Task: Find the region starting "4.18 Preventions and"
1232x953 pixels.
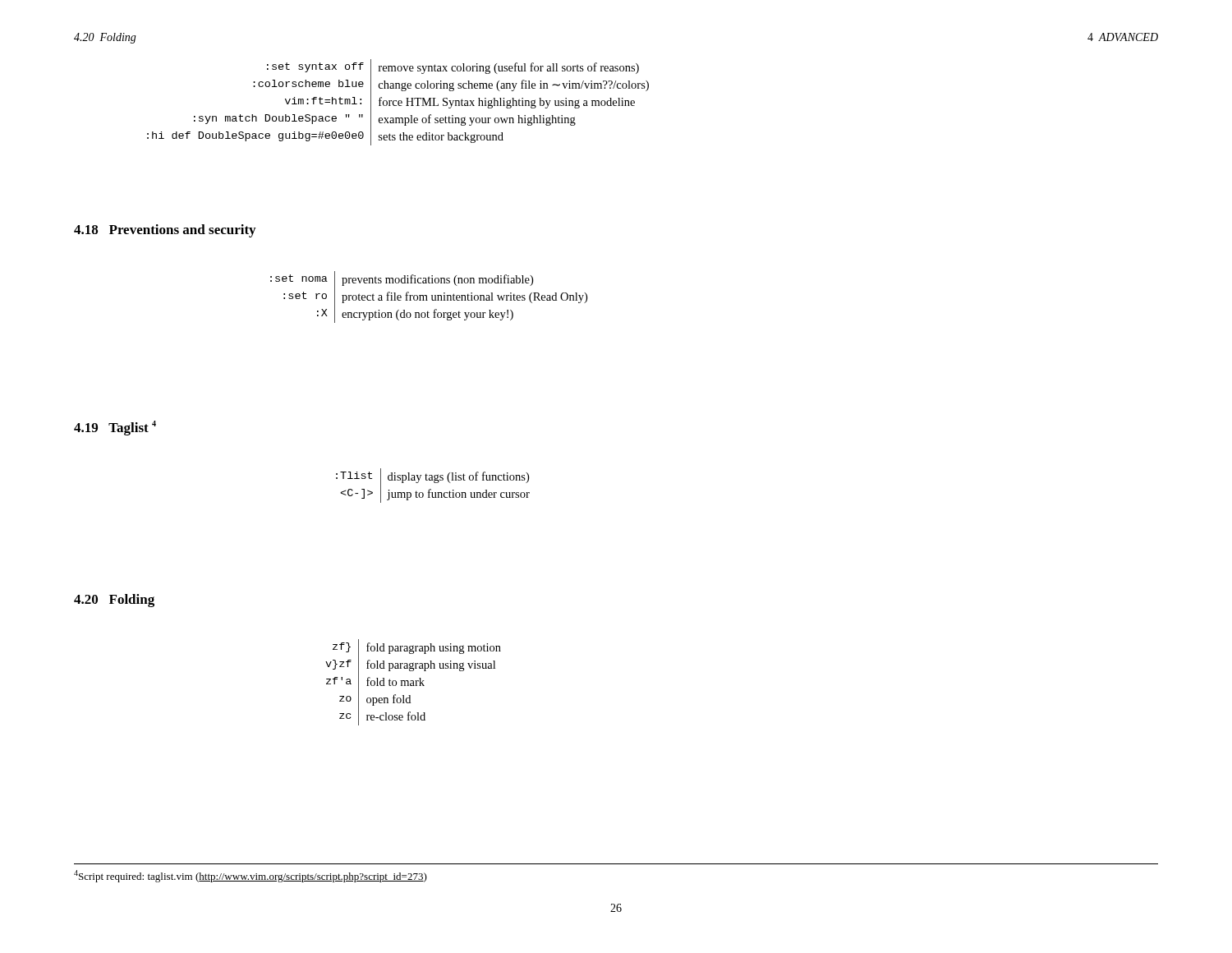Action: tap(165, 230)
